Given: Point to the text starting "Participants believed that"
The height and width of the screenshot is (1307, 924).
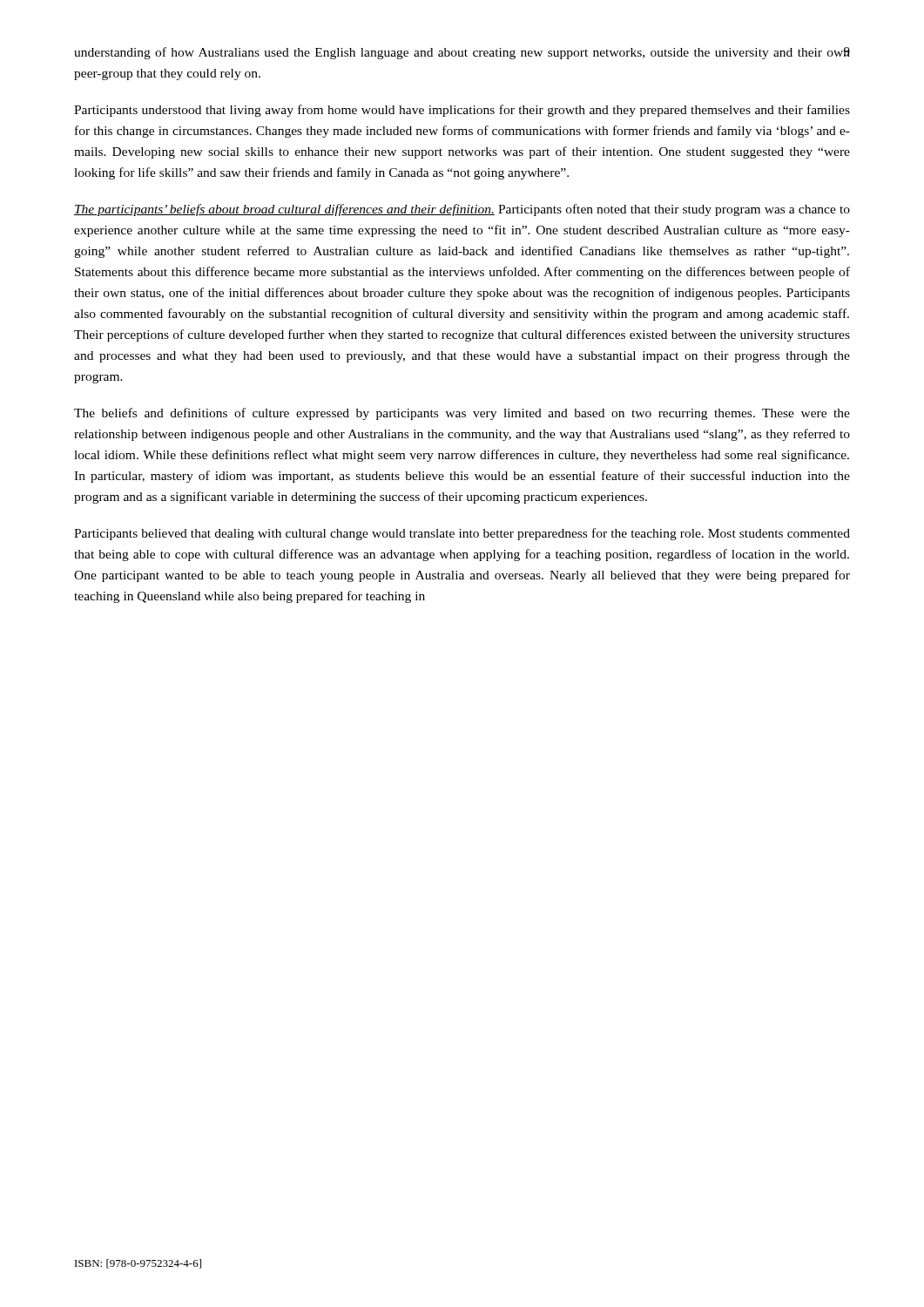Looking at the screenshot, I should coord(462,564).
